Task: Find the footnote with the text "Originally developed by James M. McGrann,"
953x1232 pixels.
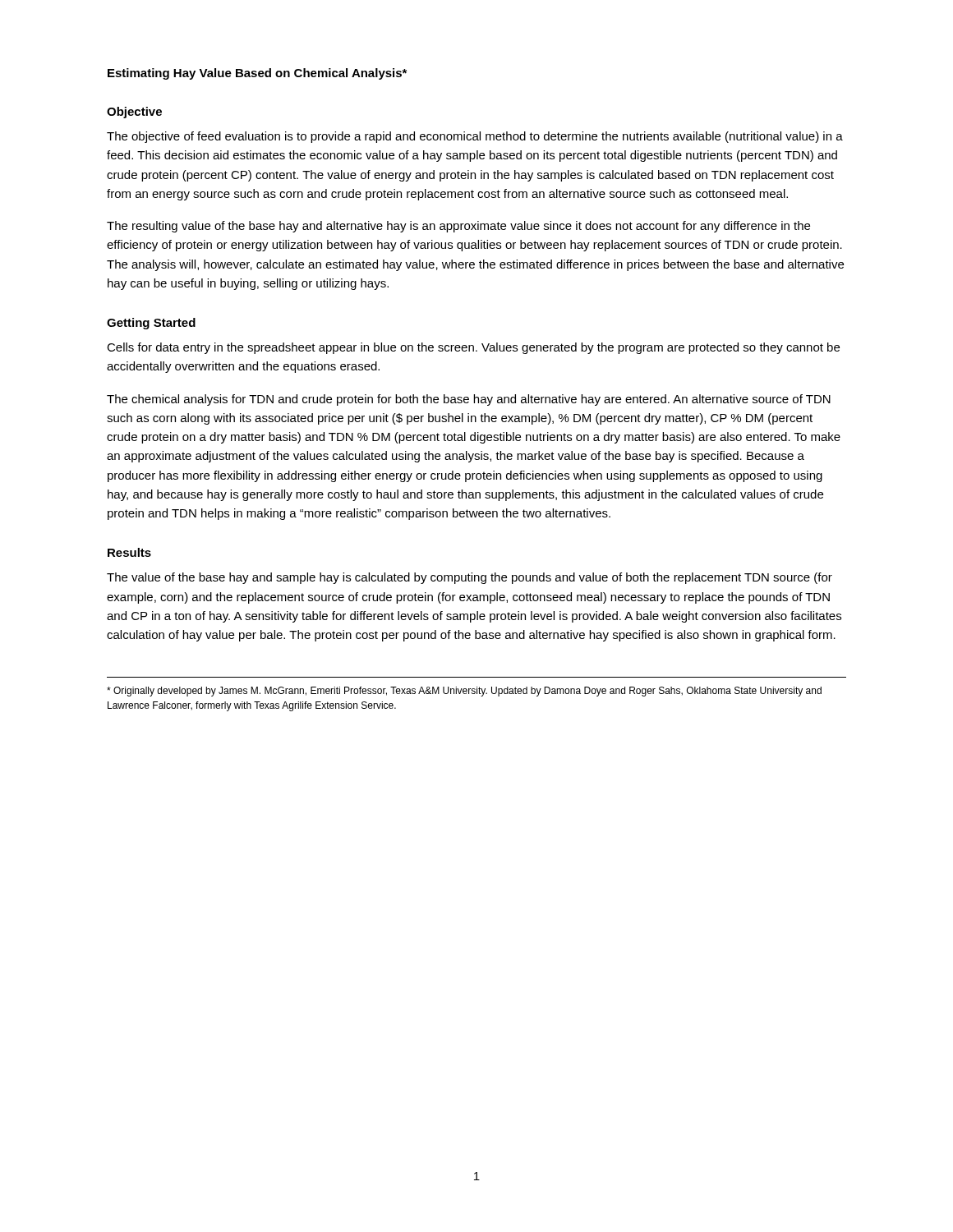Action: (464, 698)
